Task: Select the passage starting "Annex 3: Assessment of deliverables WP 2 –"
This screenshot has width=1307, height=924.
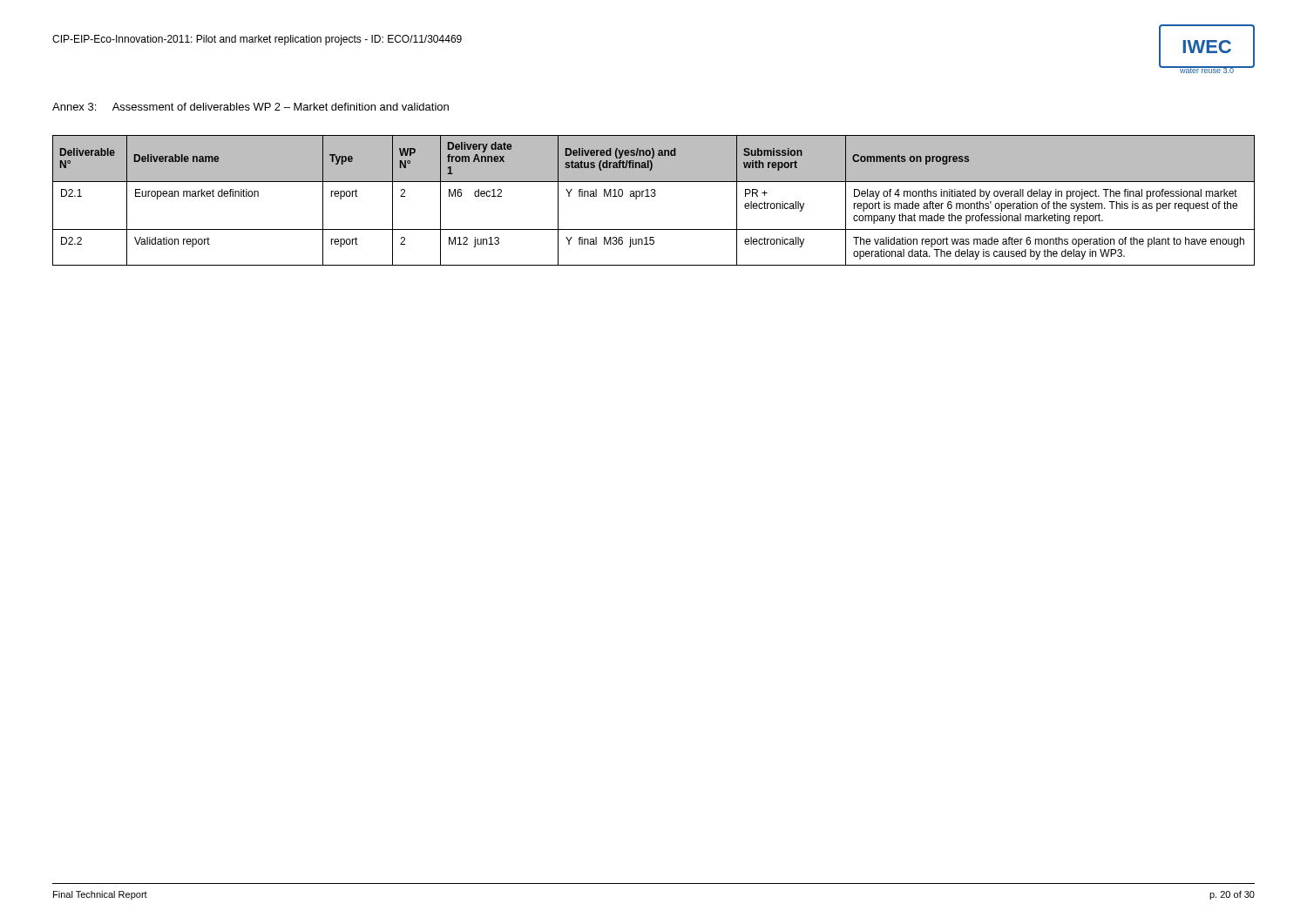Action: (251, 107)
